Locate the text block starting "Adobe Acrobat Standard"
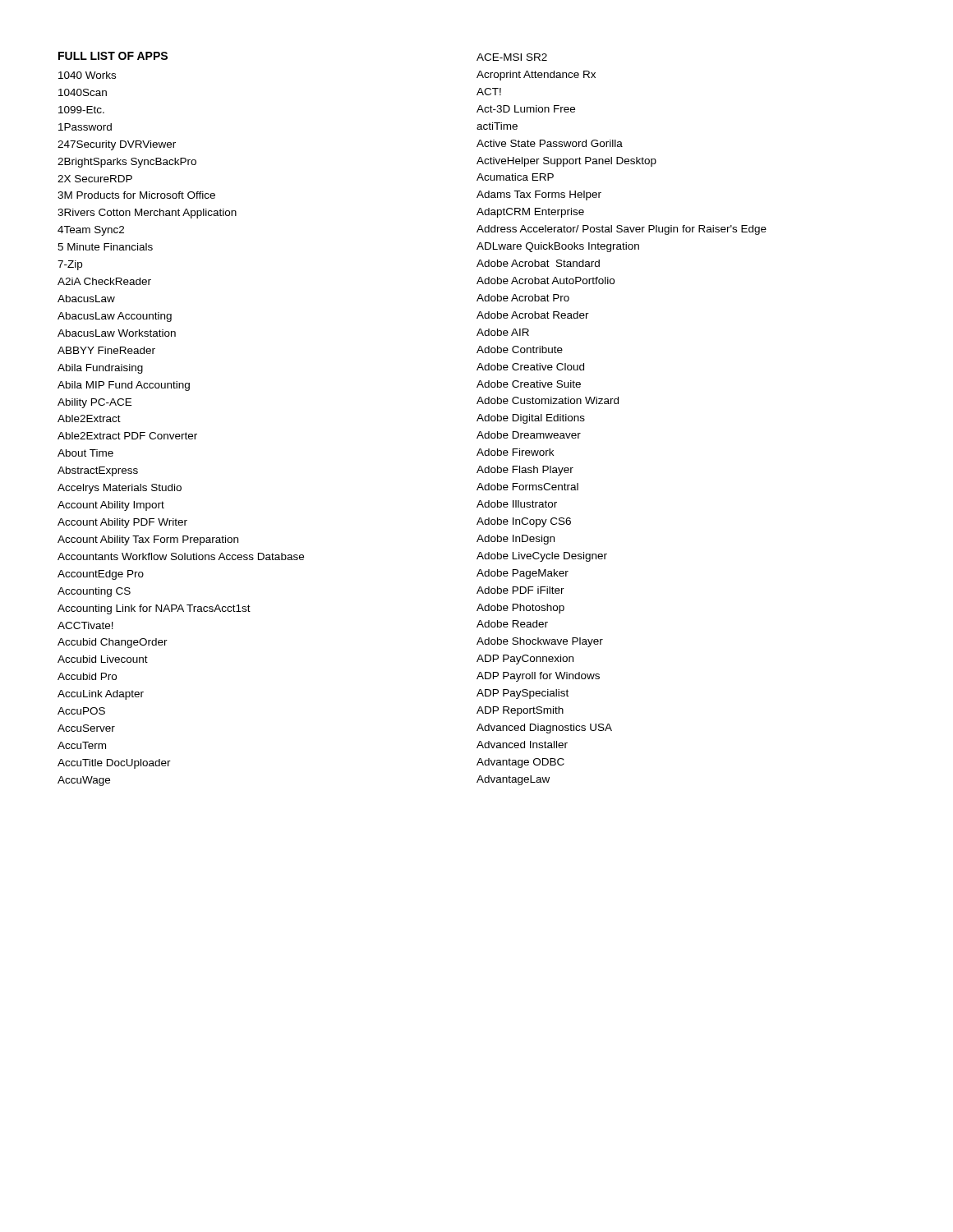Viewport: 953px width, 1232px height. coord(538,263)
